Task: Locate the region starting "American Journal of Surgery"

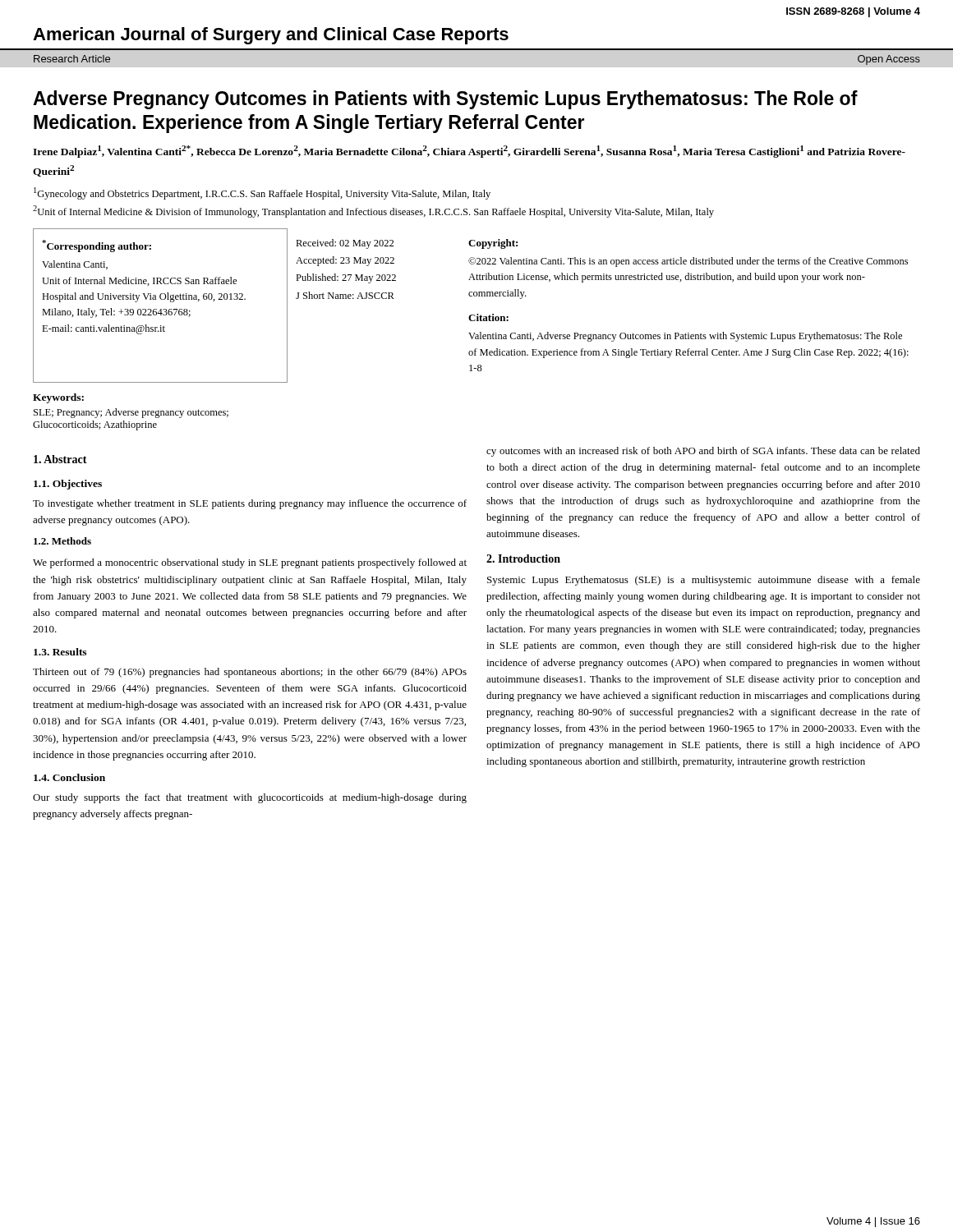Action: click(271, 34)
